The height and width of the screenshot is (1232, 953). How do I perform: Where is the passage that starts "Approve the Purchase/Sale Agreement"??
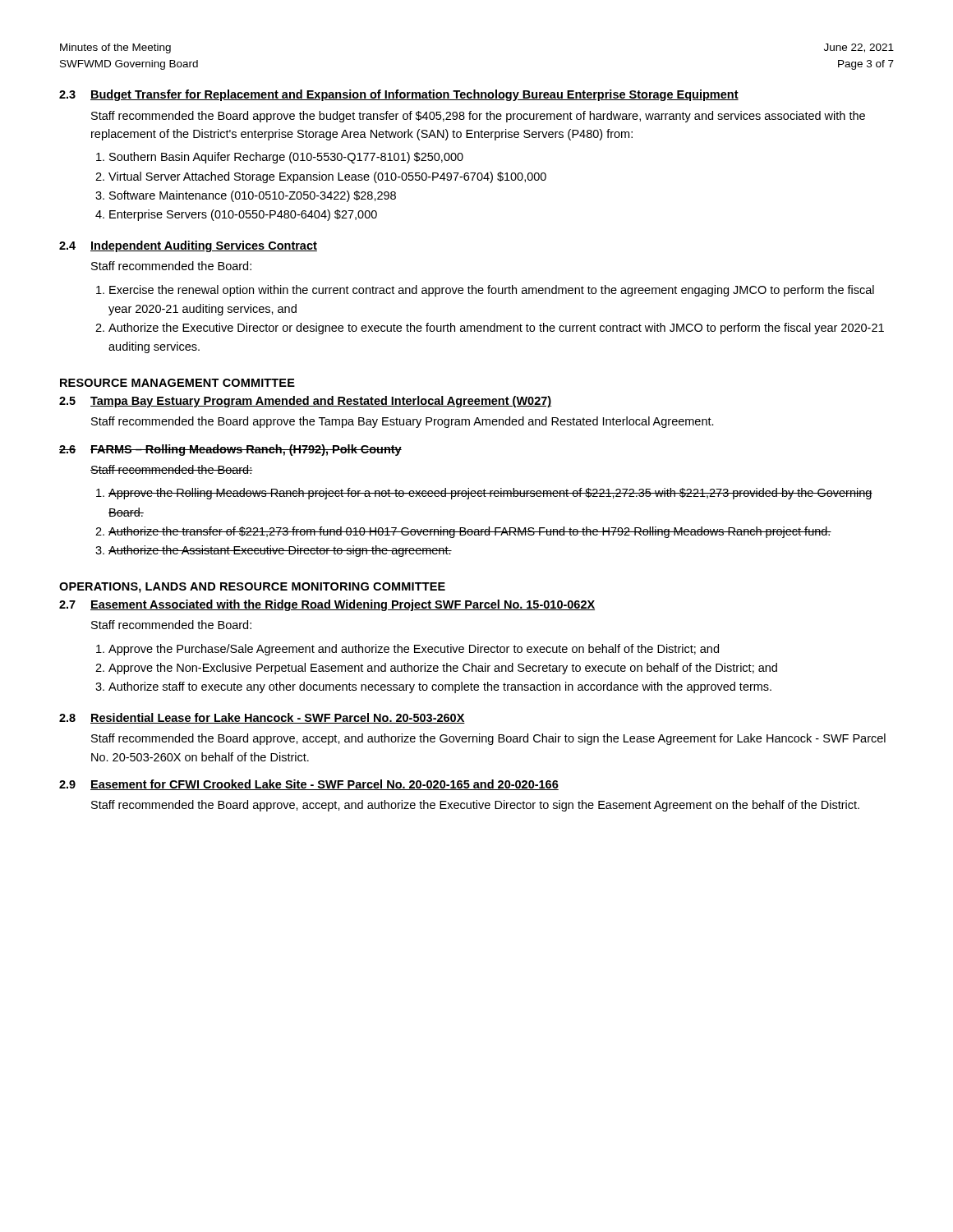414,648
